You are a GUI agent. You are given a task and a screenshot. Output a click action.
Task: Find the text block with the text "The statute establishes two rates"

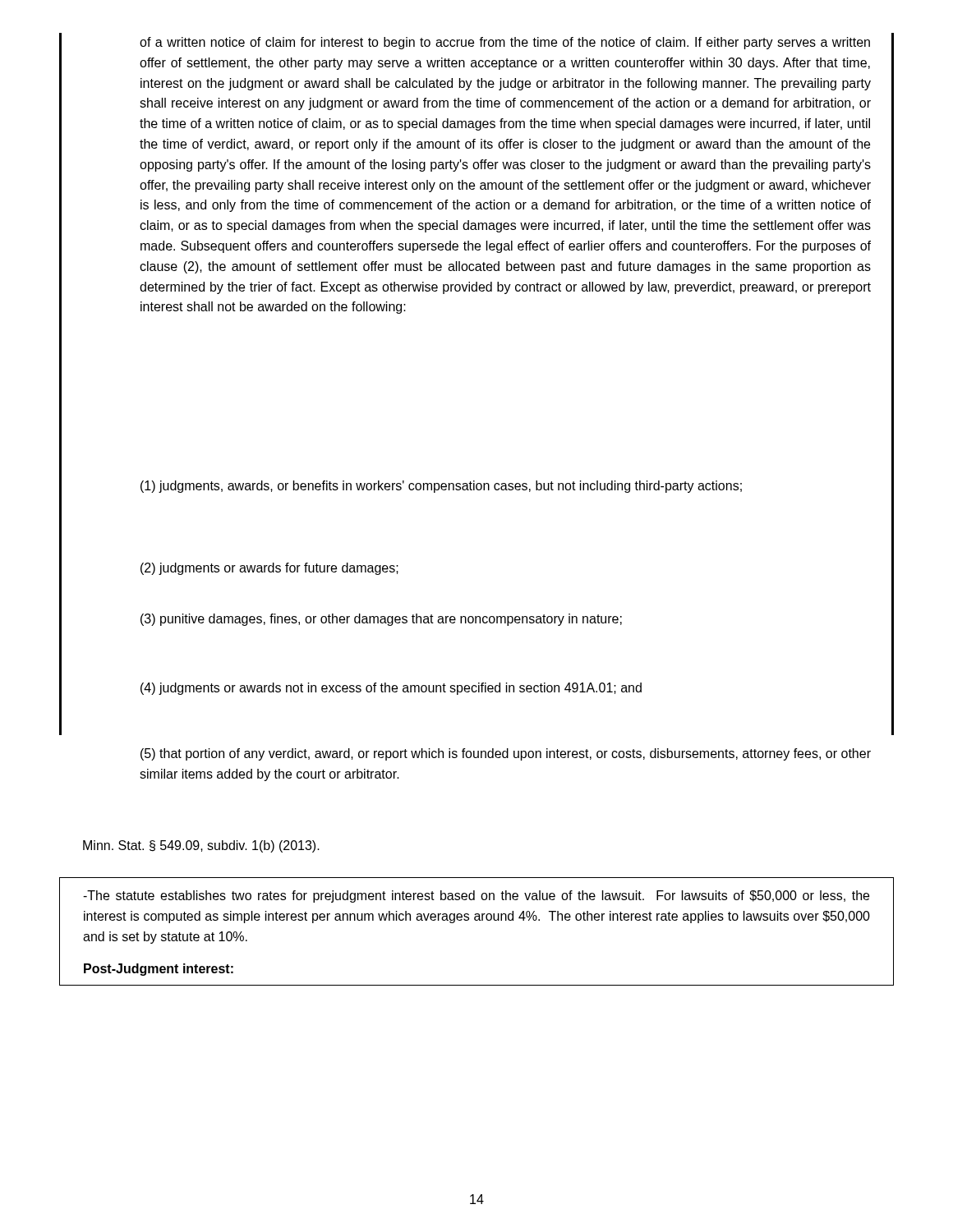point(476,916)
